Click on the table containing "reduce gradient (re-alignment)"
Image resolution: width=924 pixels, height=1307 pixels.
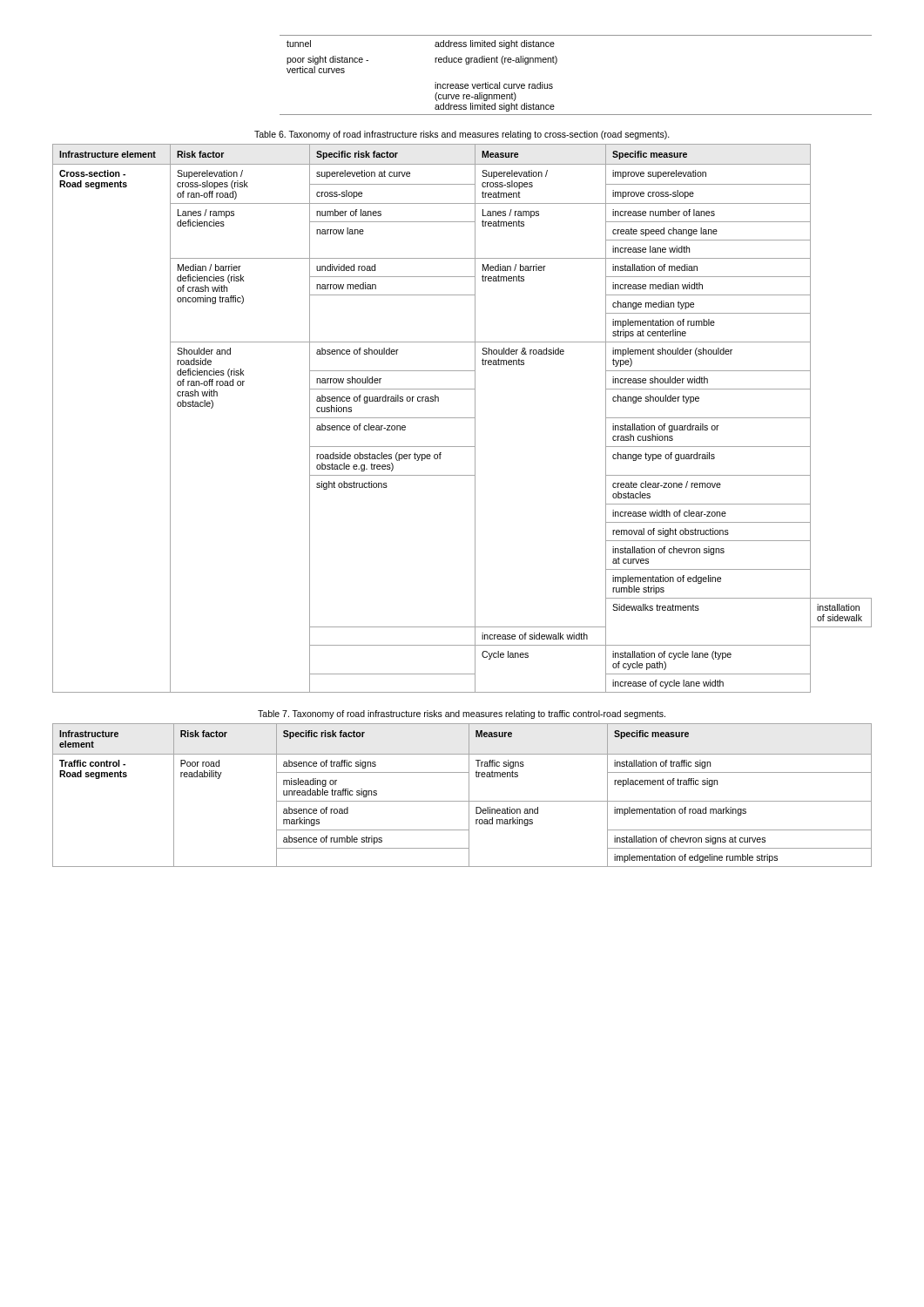[x=462, y=75]
